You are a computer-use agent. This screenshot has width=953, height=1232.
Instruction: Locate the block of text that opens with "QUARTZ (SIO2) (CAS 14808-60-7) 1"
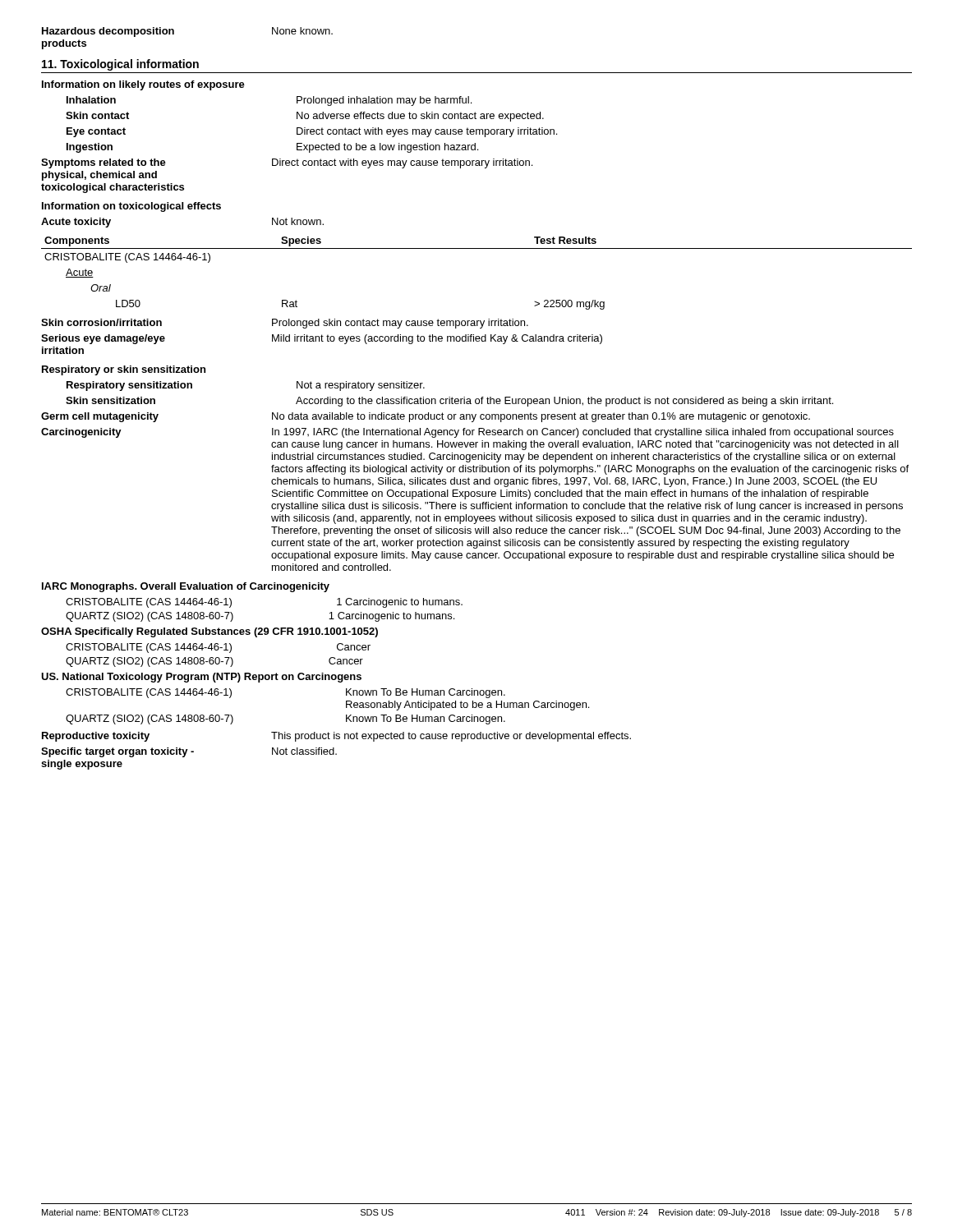tap(261, 616)
